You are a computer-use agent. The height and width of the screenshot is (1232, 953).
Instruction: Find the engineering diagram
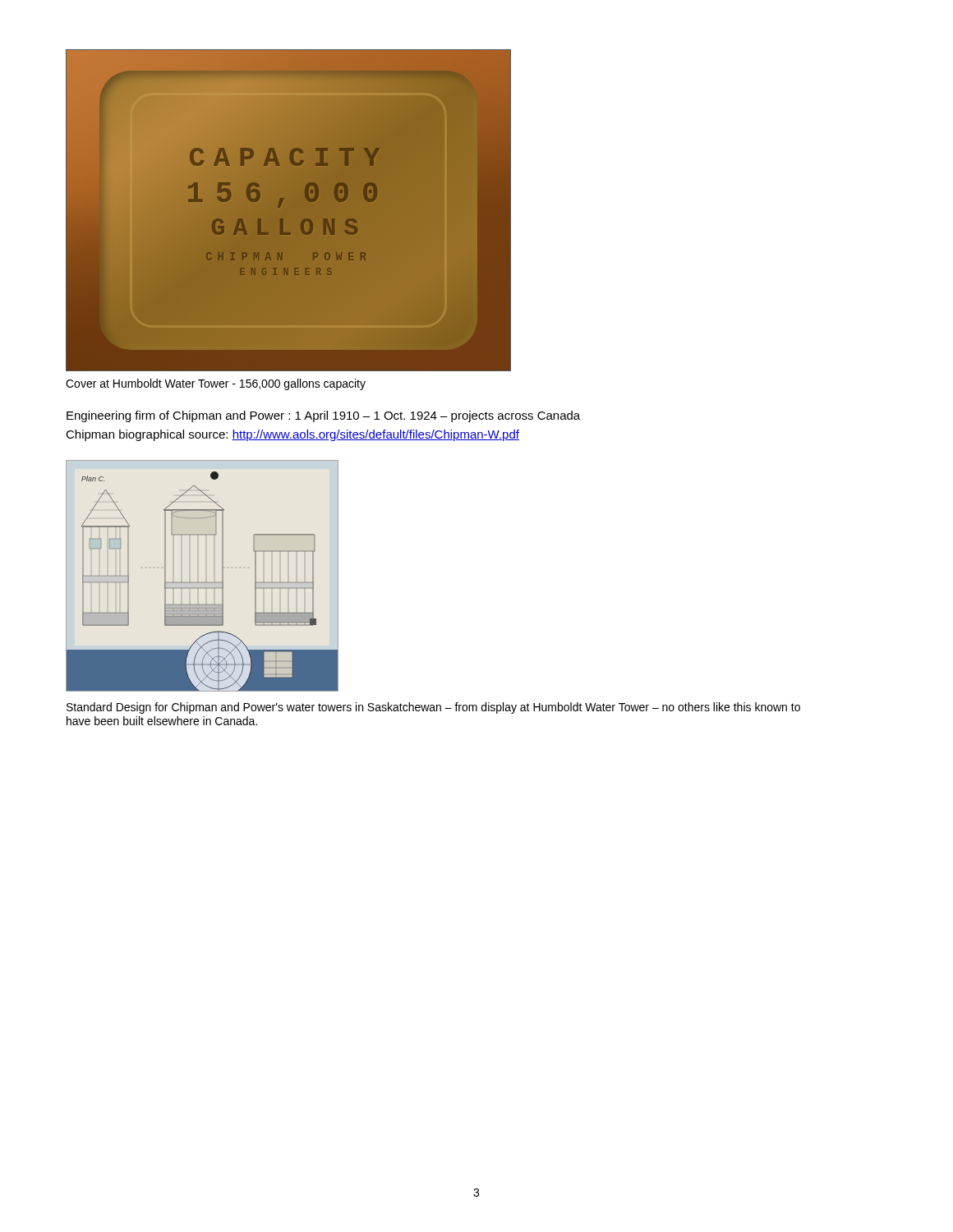[x=202, y=576]
